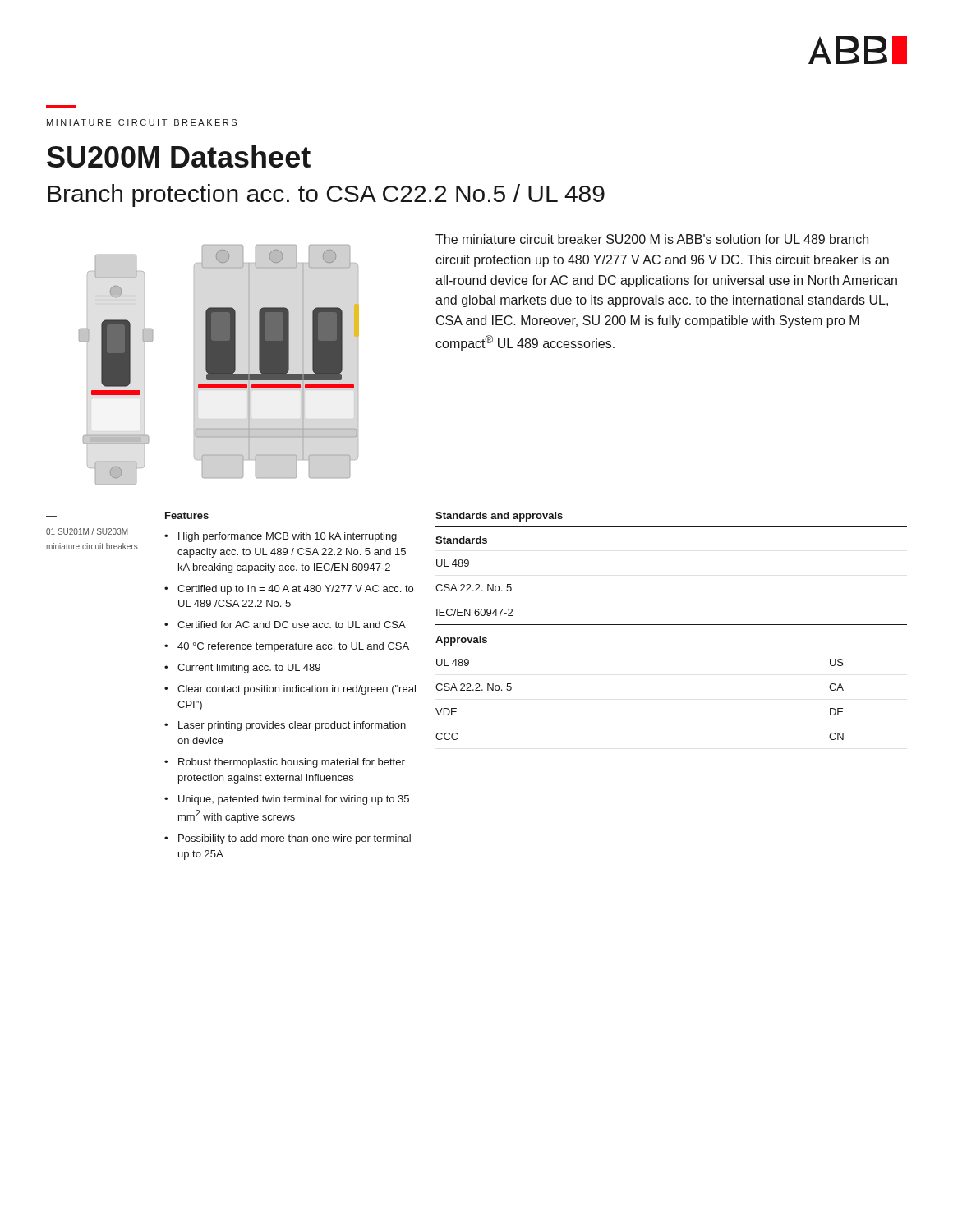Locate the list item that says "• Certified for AC and"
The image size is (953, 1232).
coord(285,626)
